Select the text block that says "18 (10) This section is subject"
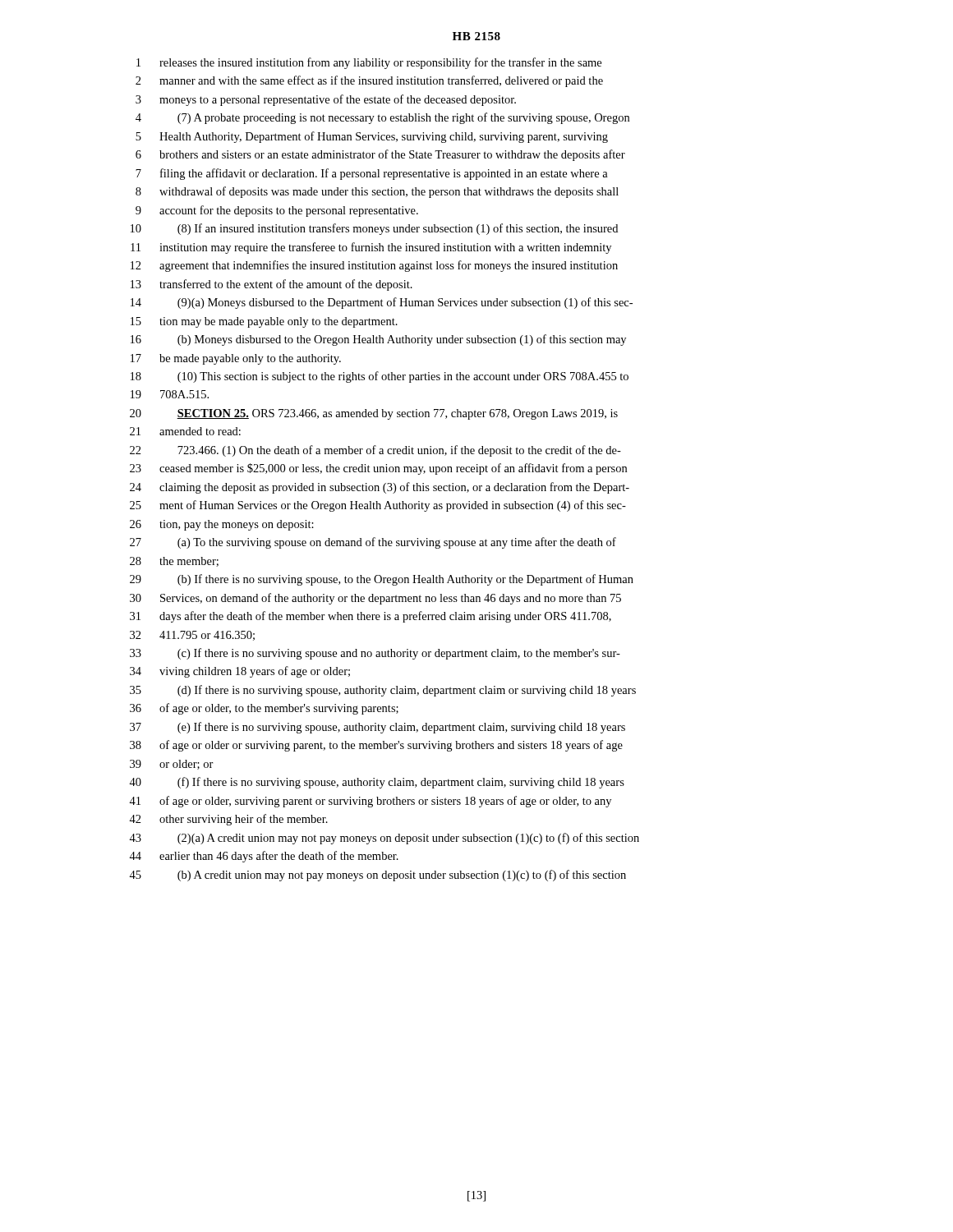Screen dimensions: 1232x953 click(489, 386)
